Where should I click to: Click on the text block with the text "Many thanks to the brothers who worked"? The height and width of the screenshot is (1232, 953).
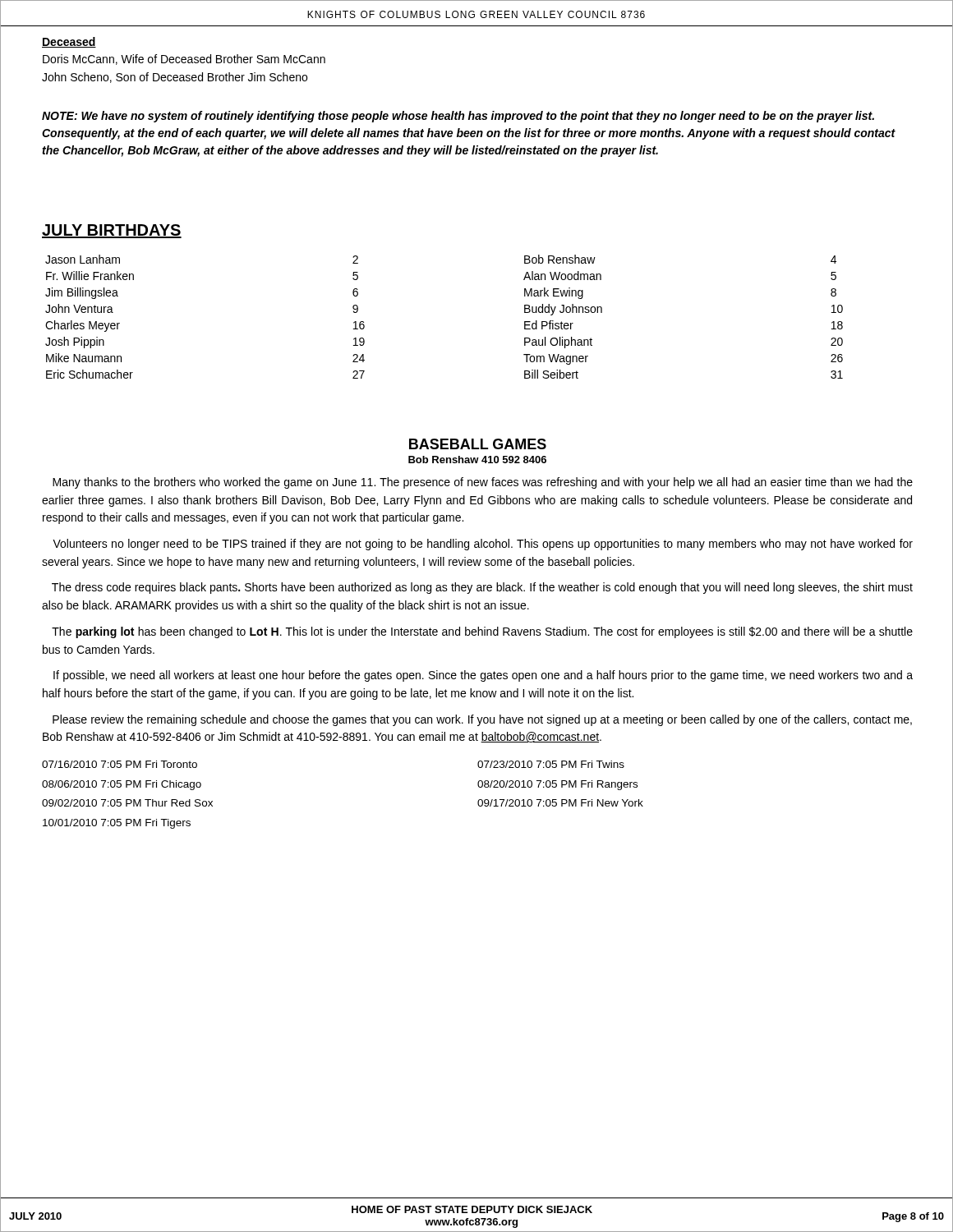(x=477, y=500)
